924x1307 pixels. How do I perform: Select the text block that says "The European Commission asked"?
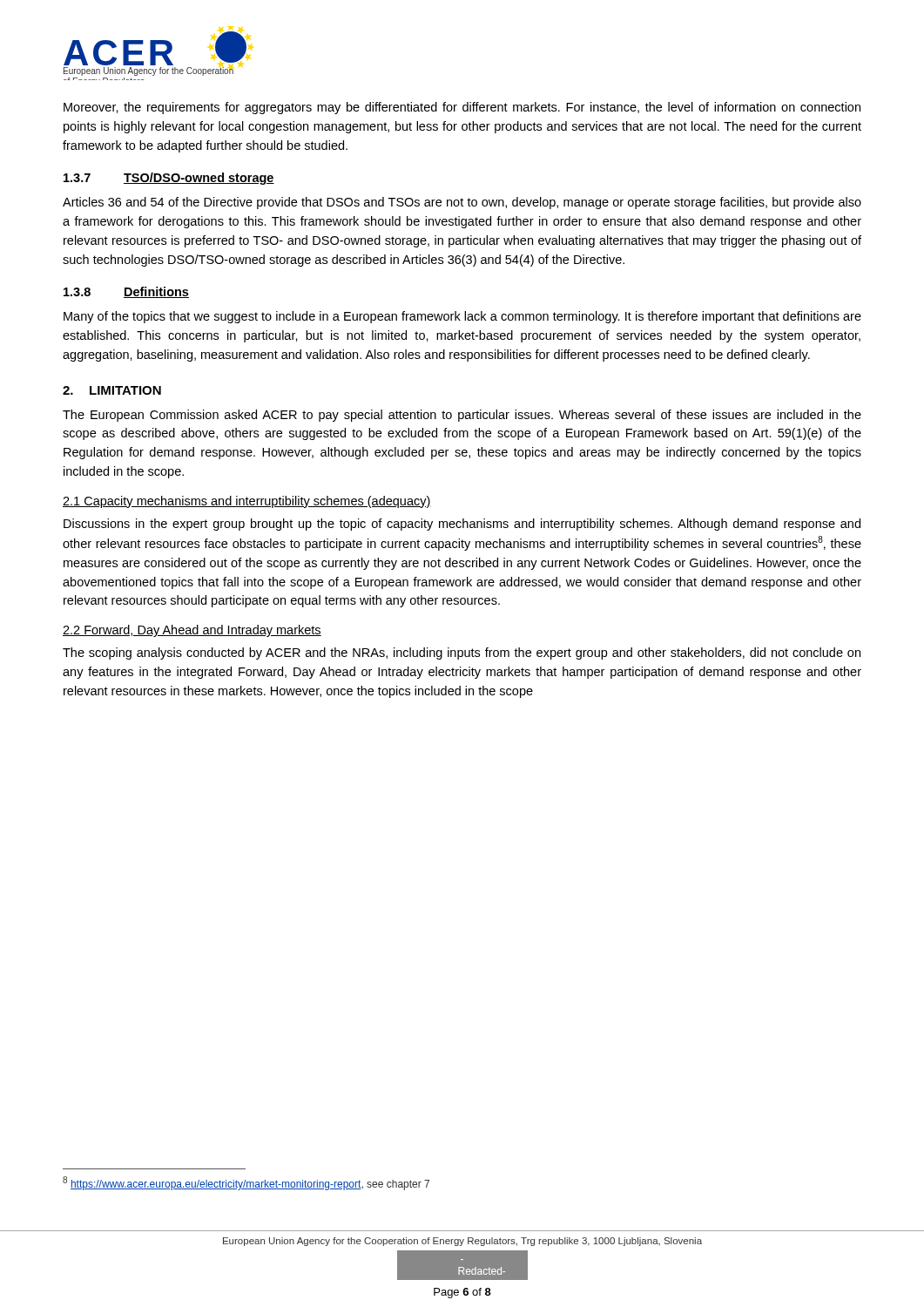pyautogui.click(x=462, y=443)
